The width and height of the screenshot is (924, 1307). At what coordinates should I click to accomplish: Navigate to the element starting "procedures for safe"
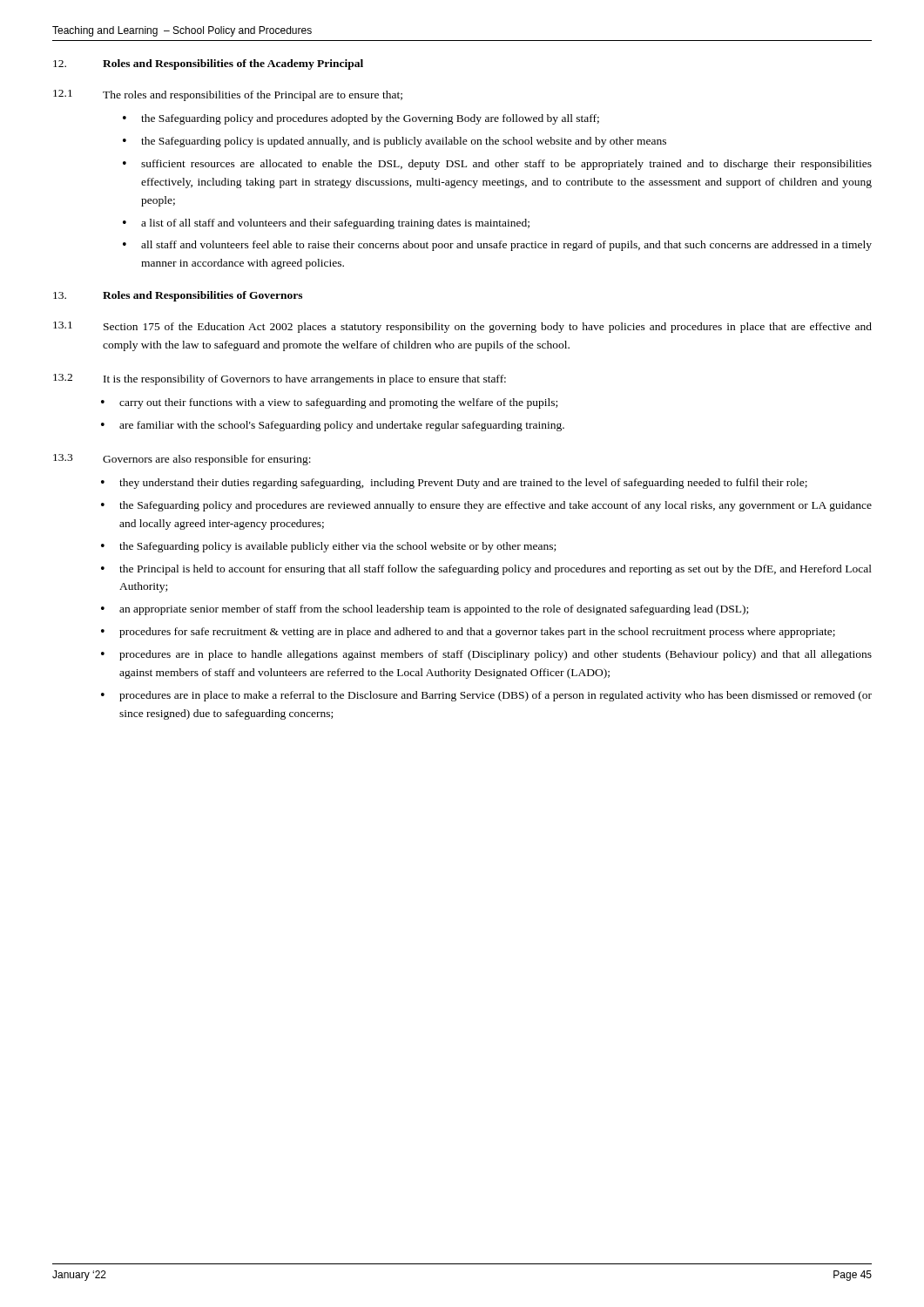click(477, 632)
